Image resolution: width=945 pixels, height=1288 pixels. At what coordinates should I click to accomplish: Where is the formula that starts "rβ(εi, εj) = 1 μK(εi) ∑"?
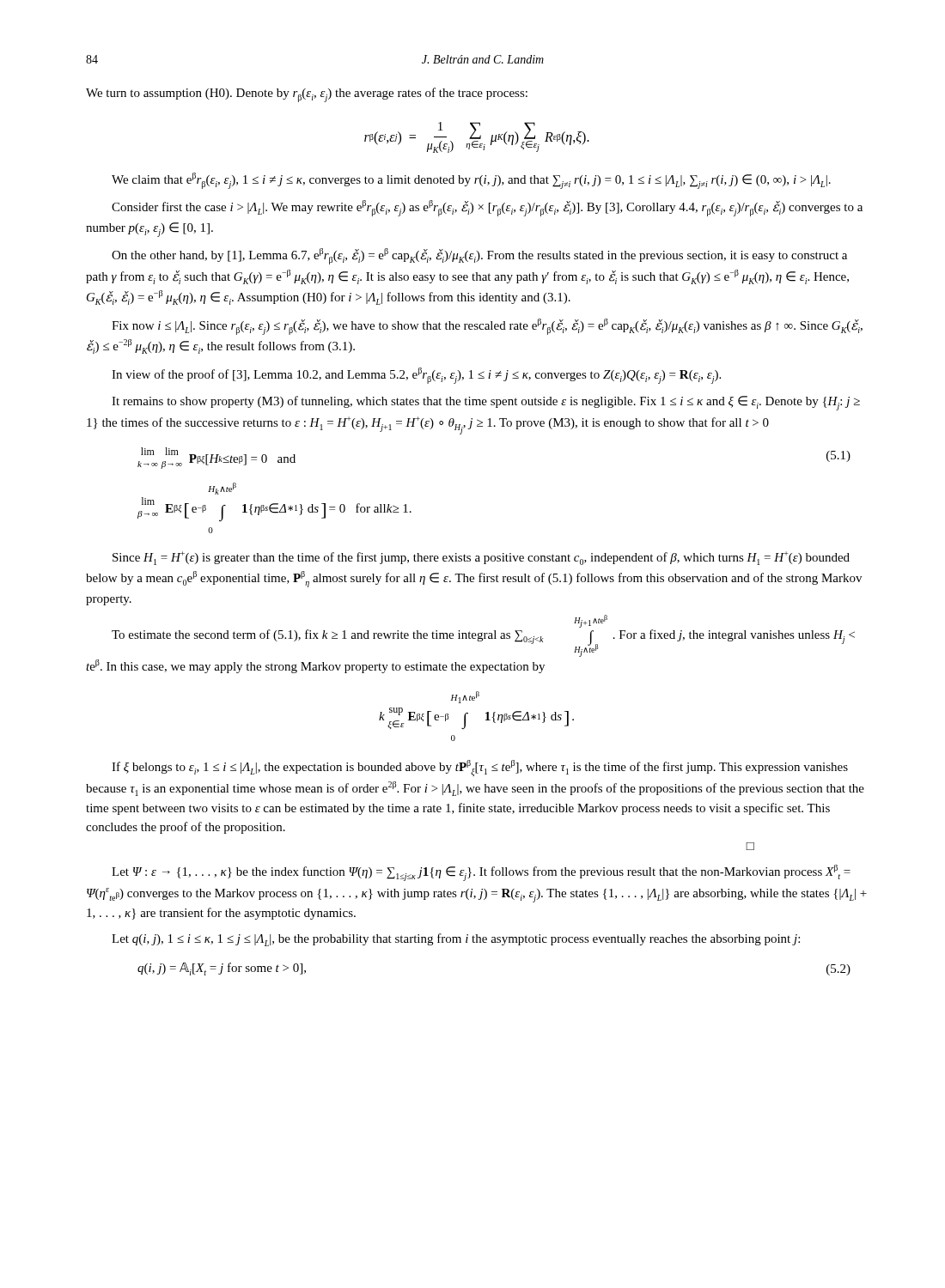click(x=477, y=137)
